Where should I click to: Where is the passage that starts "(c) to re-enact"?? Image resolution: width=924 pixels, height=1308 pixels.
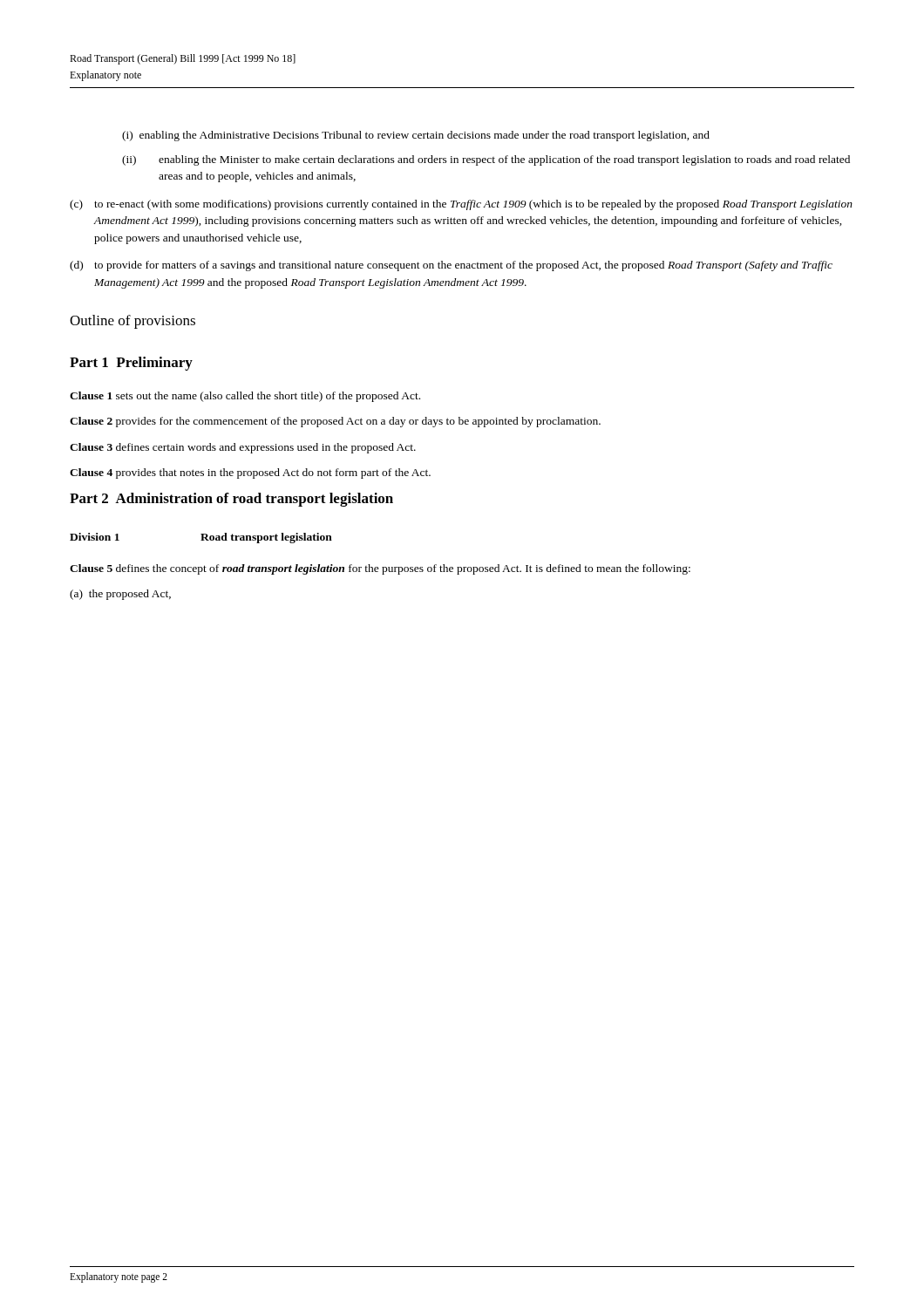(462, 221)
